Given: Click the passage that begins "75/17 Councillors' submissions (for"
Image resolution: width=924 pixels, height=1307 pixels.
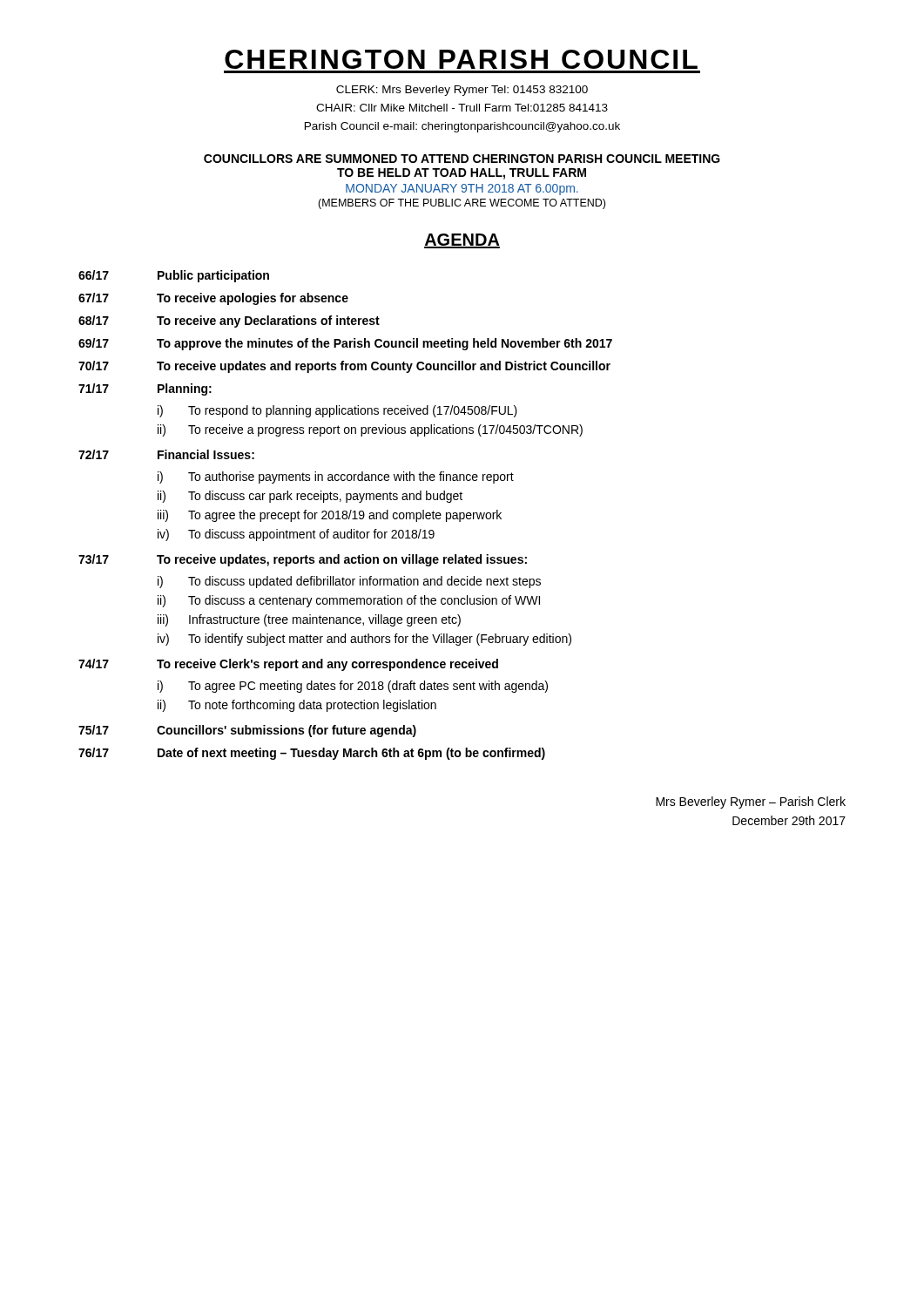Looking at the screenshot, I should (x=247, y=731).
